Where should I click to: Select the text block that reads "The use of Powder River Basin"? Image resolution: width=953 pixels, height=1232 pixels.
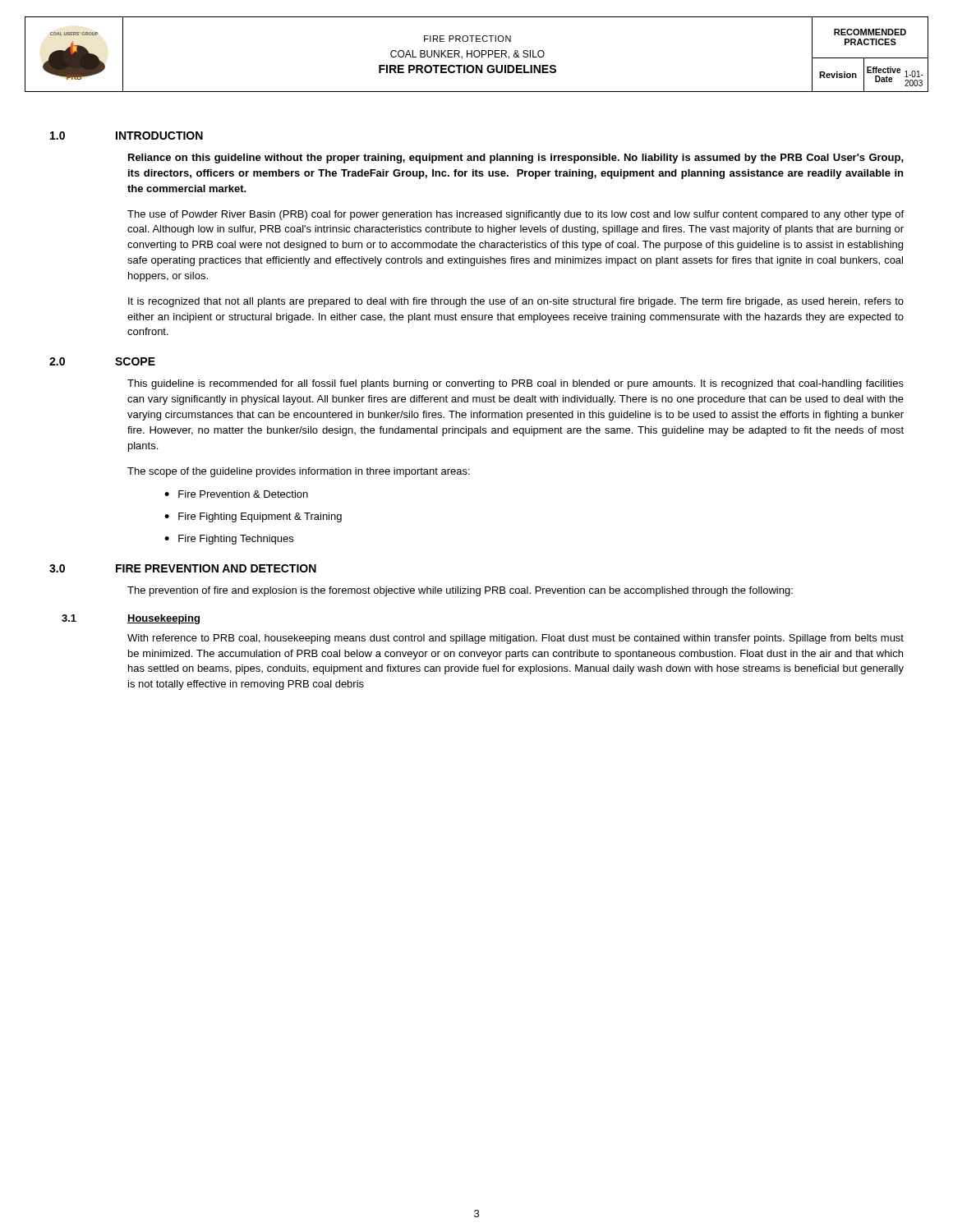(516, 245)
